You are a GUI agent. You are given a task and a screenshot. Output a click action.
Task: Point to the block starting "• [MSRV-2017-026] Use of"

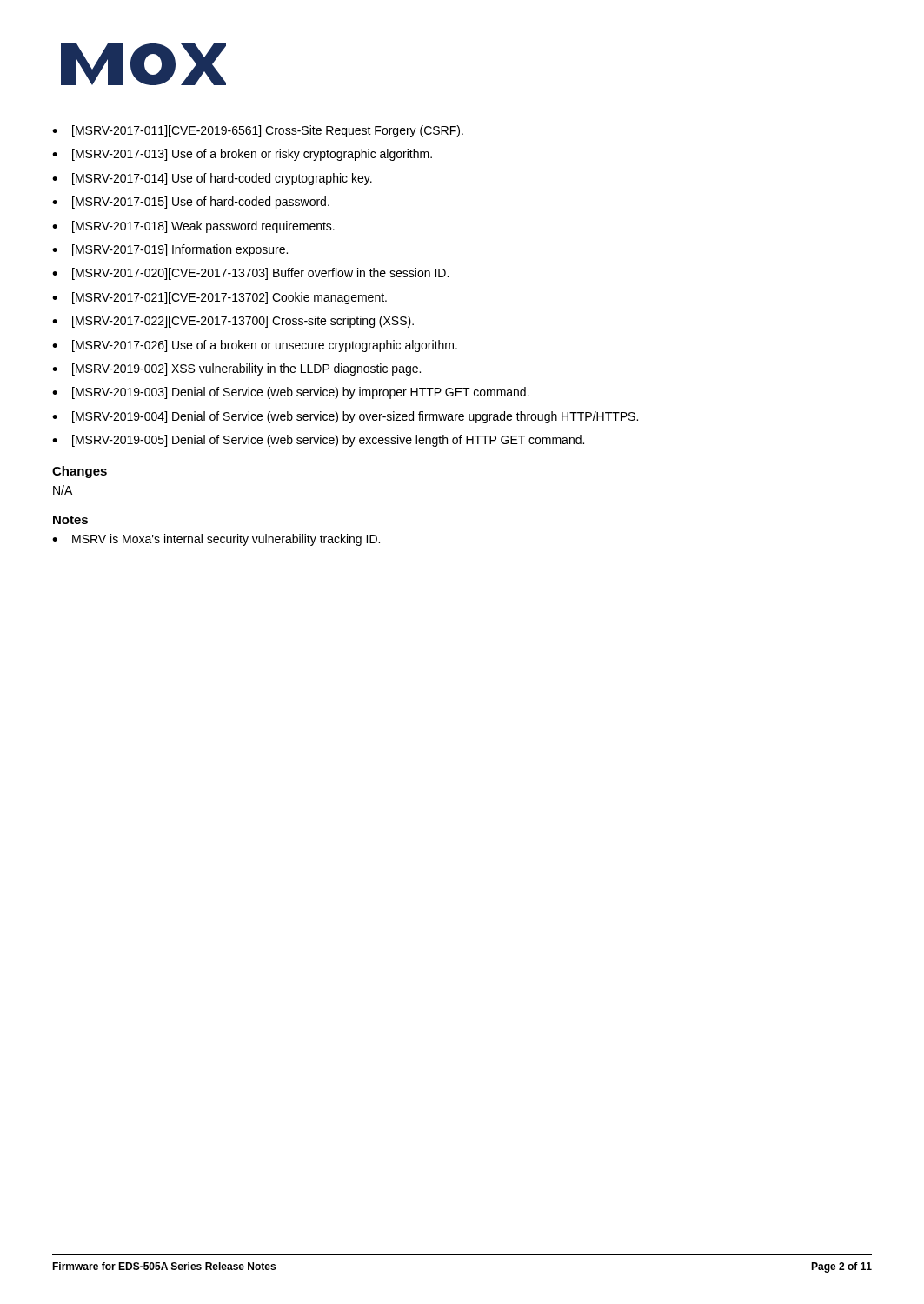pyautogui.click(x=255, y=346)
